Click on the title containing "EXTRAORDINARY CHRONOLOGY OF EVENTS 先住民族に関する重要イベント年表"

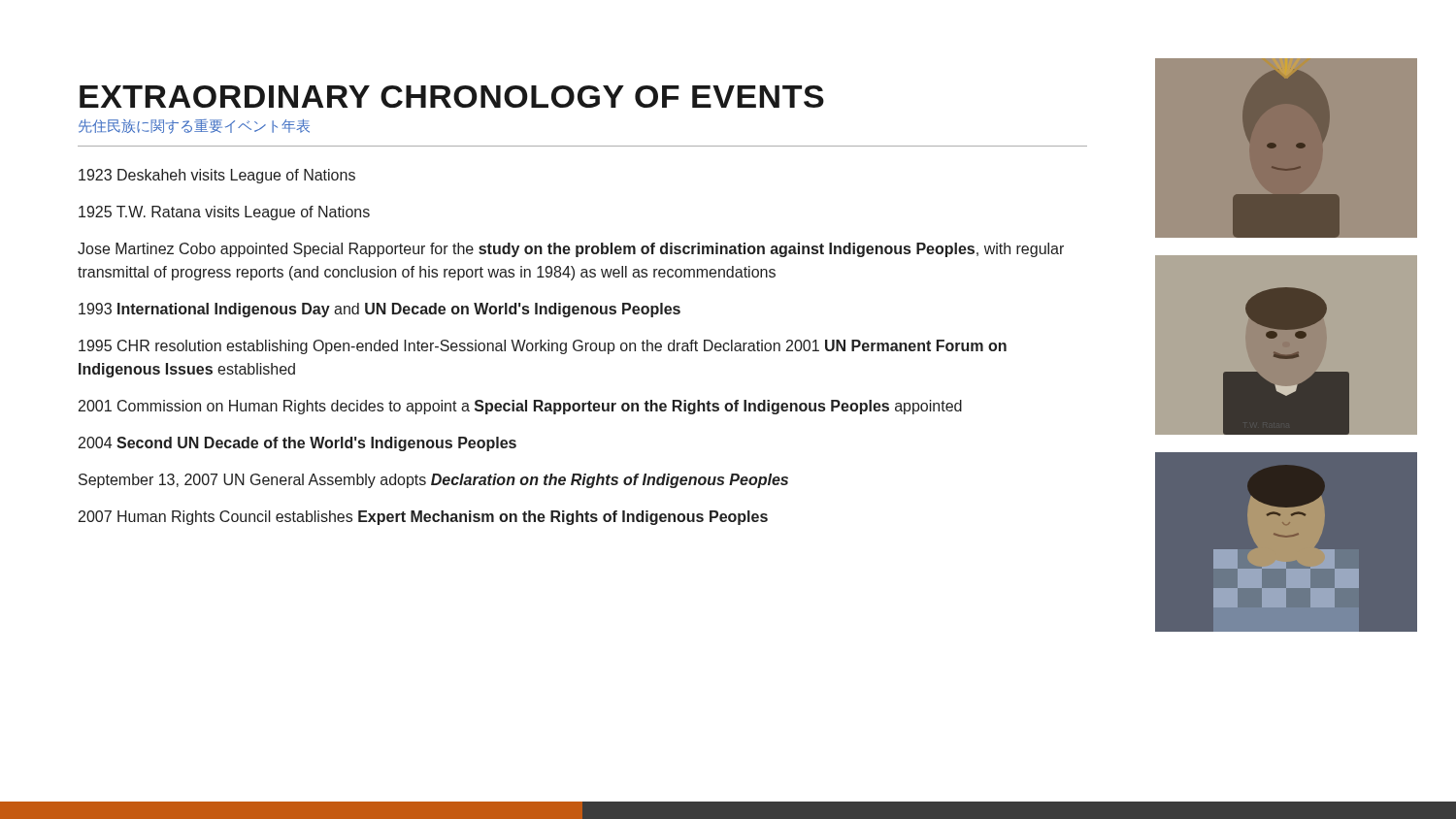tap(582, 107)
